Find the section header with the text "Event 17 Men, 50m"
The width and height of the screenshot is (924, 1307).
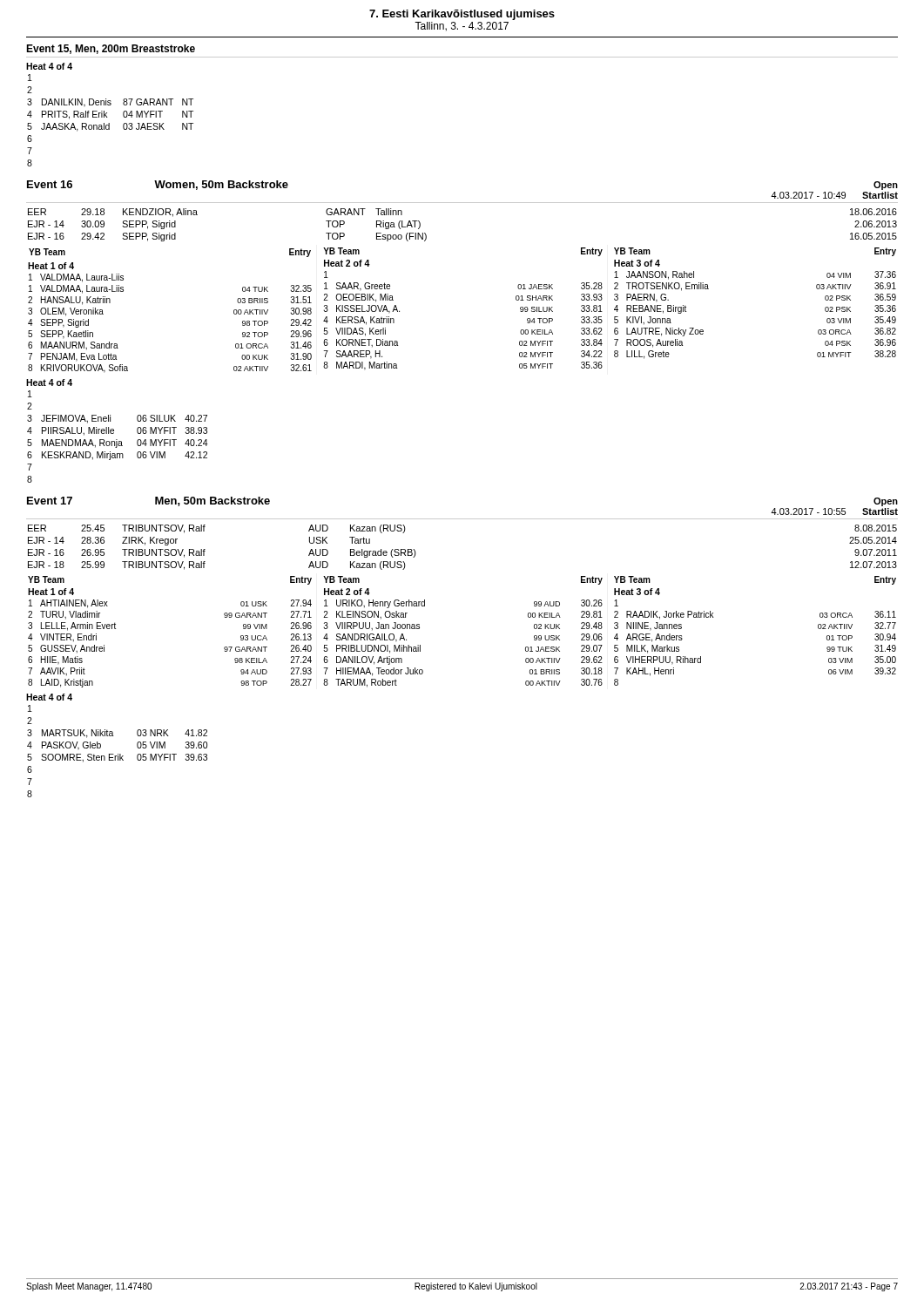click(x=148, y=501)
